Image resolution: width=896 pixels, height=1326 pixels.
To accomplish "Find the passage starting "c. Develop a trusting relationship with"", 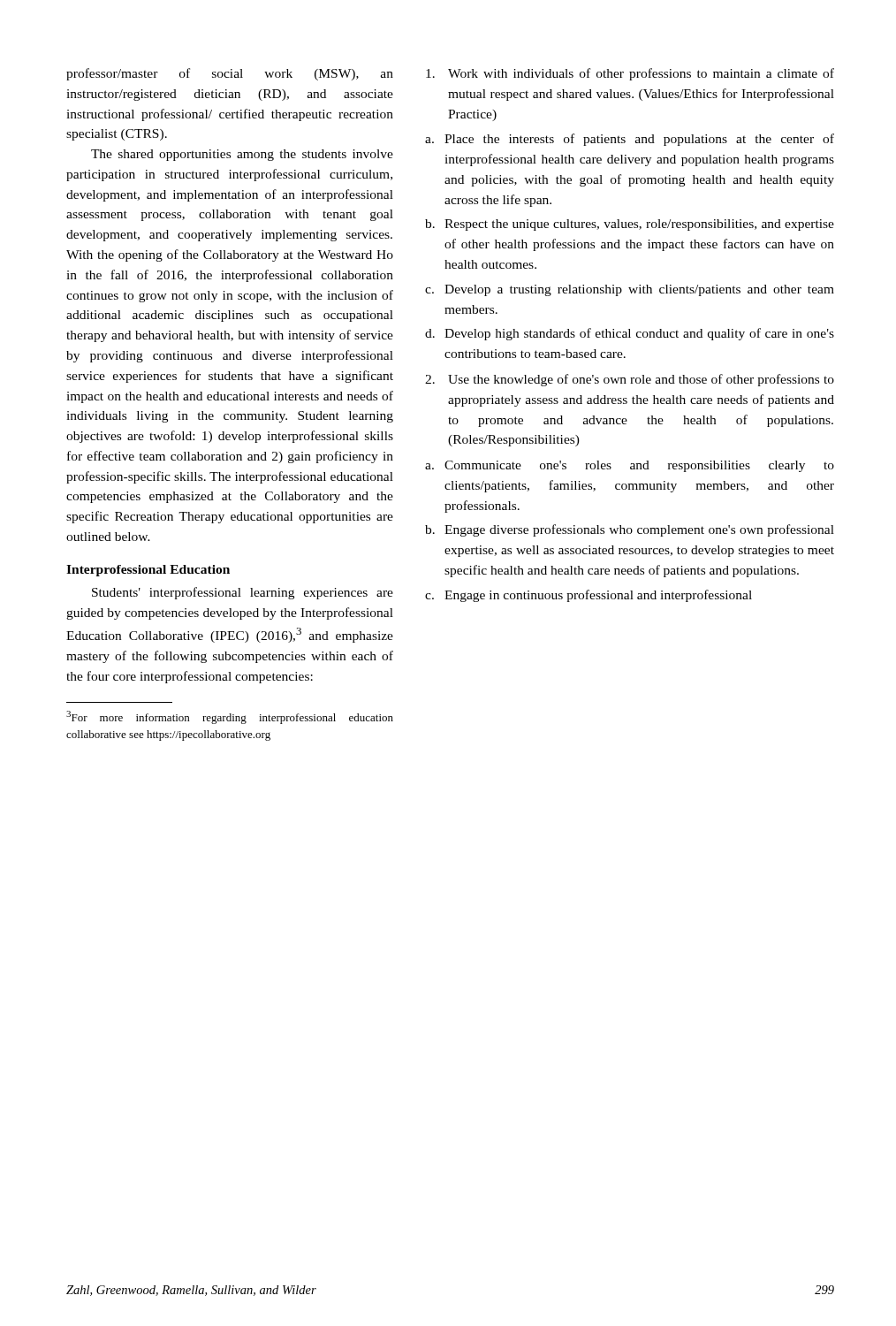I will click(630, 299).
